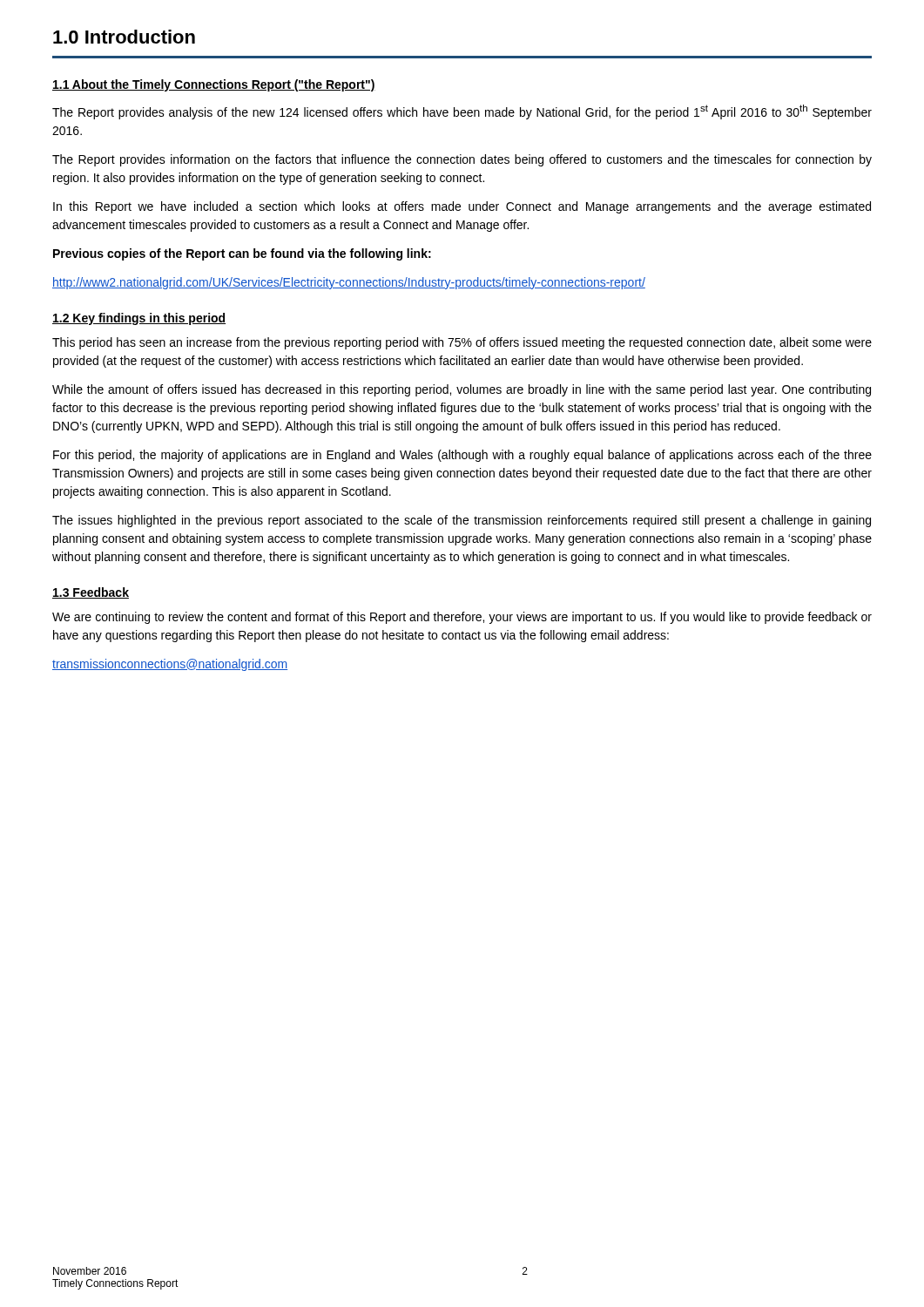Find the block on this page that starts "The issues highlighted in the"
Viewport: 924px width, 1307px height.
pos(462,538)
